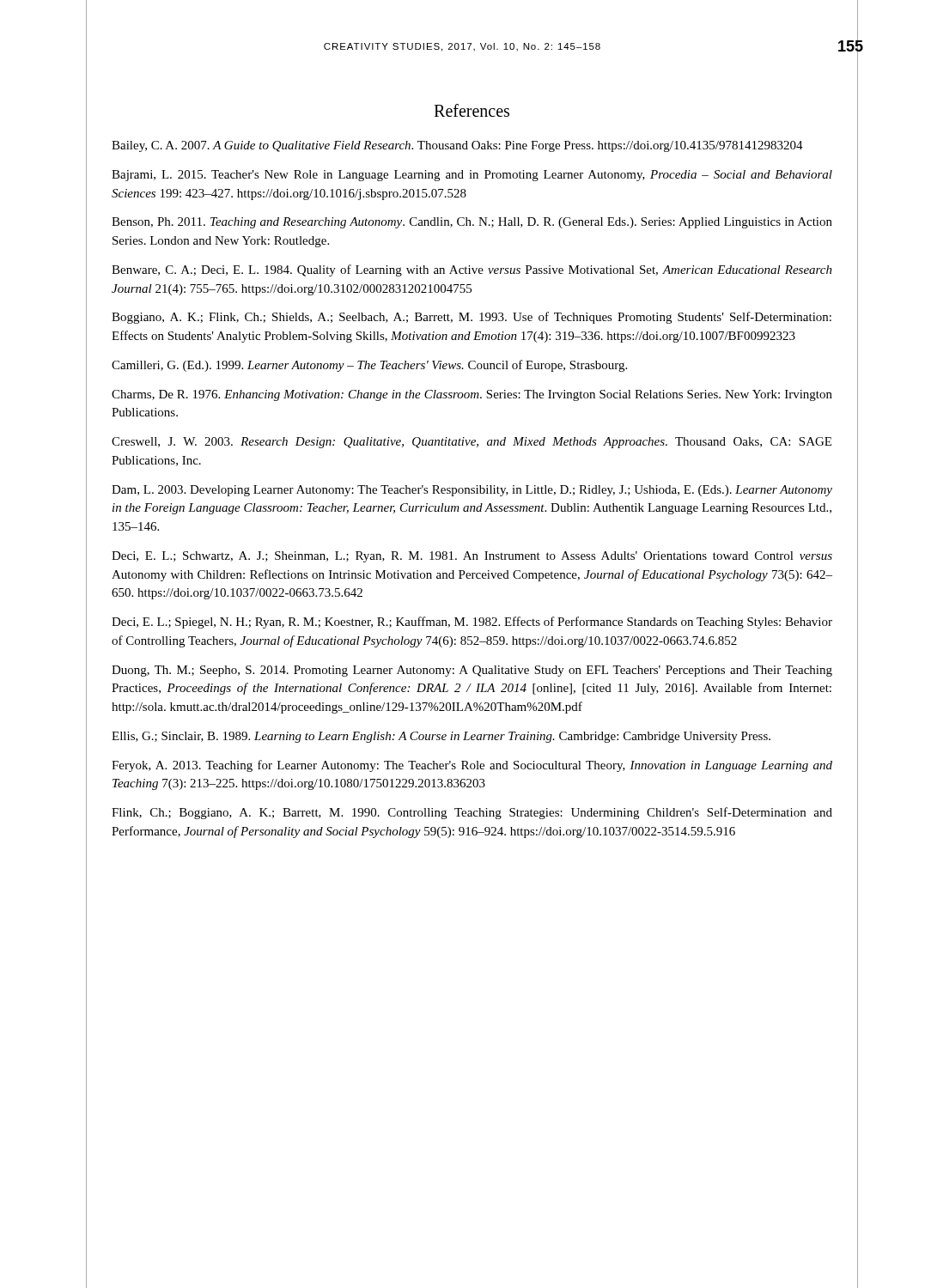925x1288 pixels.
Task: Locate the list item that says "Duong, Th. M.; Seepho, S. 2014. Promoting Learner"
Action: [472, 688]
